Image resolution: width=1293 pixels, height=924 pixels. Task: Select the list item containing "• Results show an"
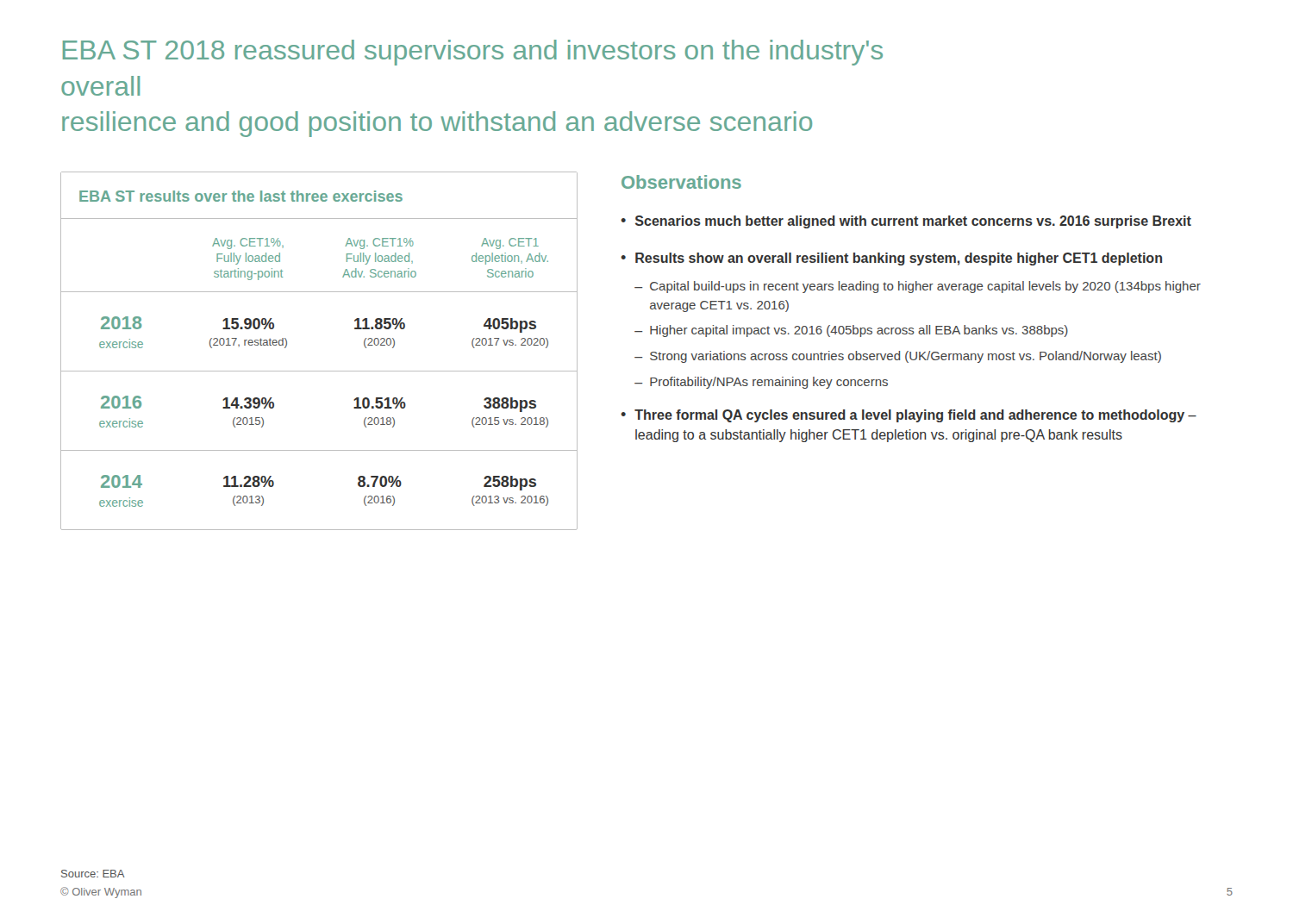tap(927, 323)
